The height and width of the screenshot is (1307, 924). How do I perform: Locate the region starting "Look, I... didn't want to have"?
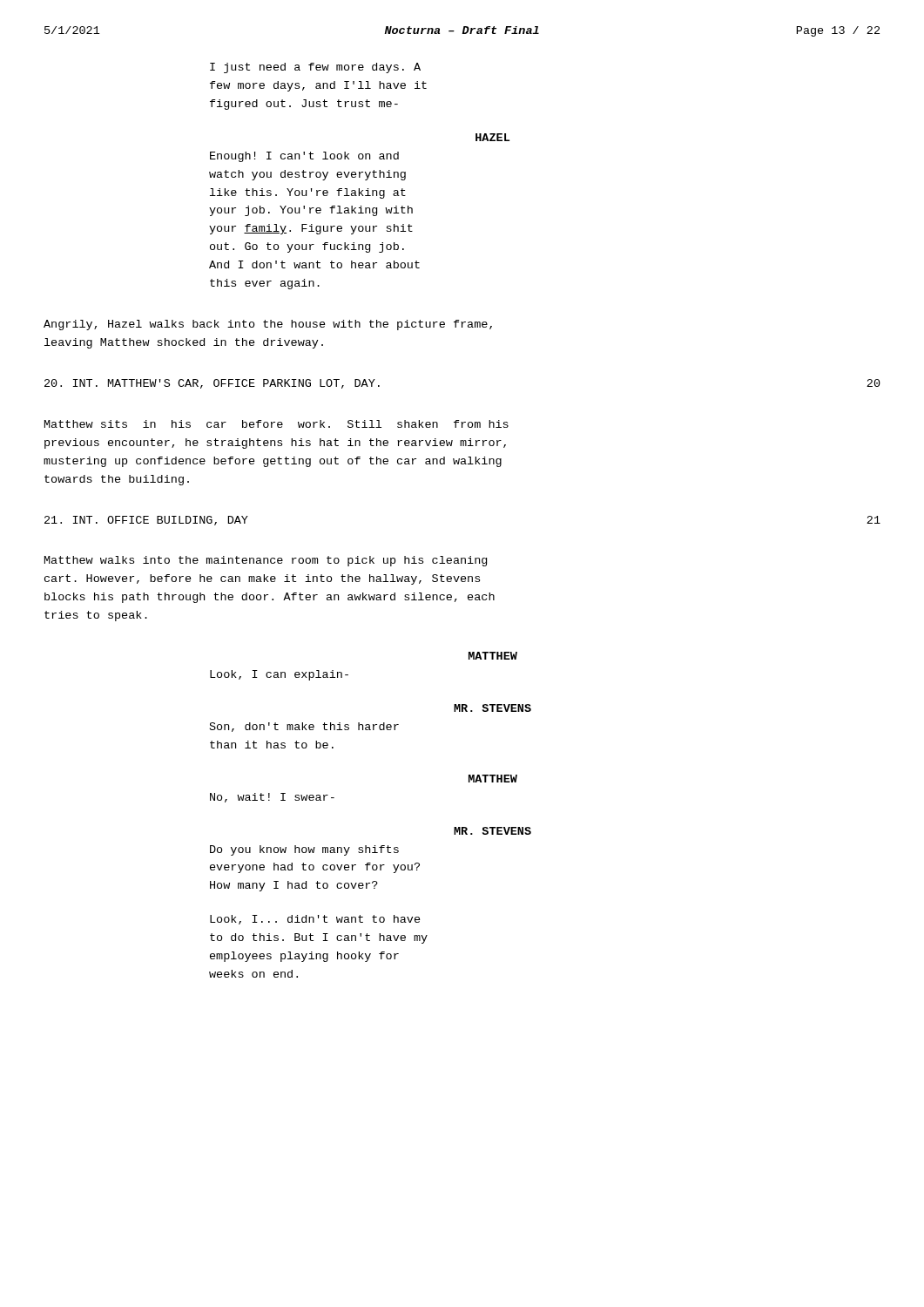point(318,947)
